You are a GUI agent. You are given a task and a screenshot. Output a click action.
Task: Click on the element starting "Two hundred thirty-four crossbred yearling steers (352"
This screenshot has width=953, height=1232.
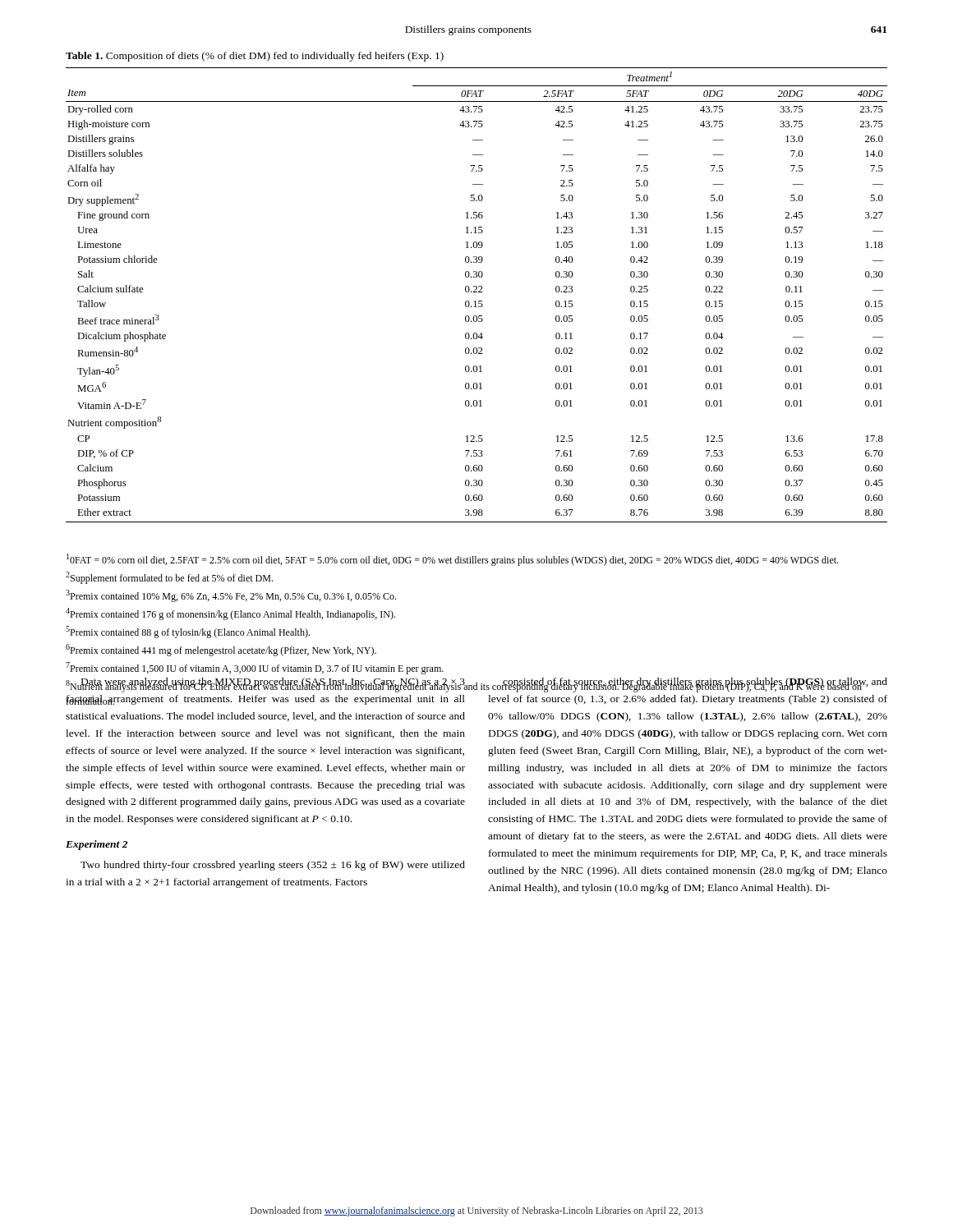tap(265, 874)
